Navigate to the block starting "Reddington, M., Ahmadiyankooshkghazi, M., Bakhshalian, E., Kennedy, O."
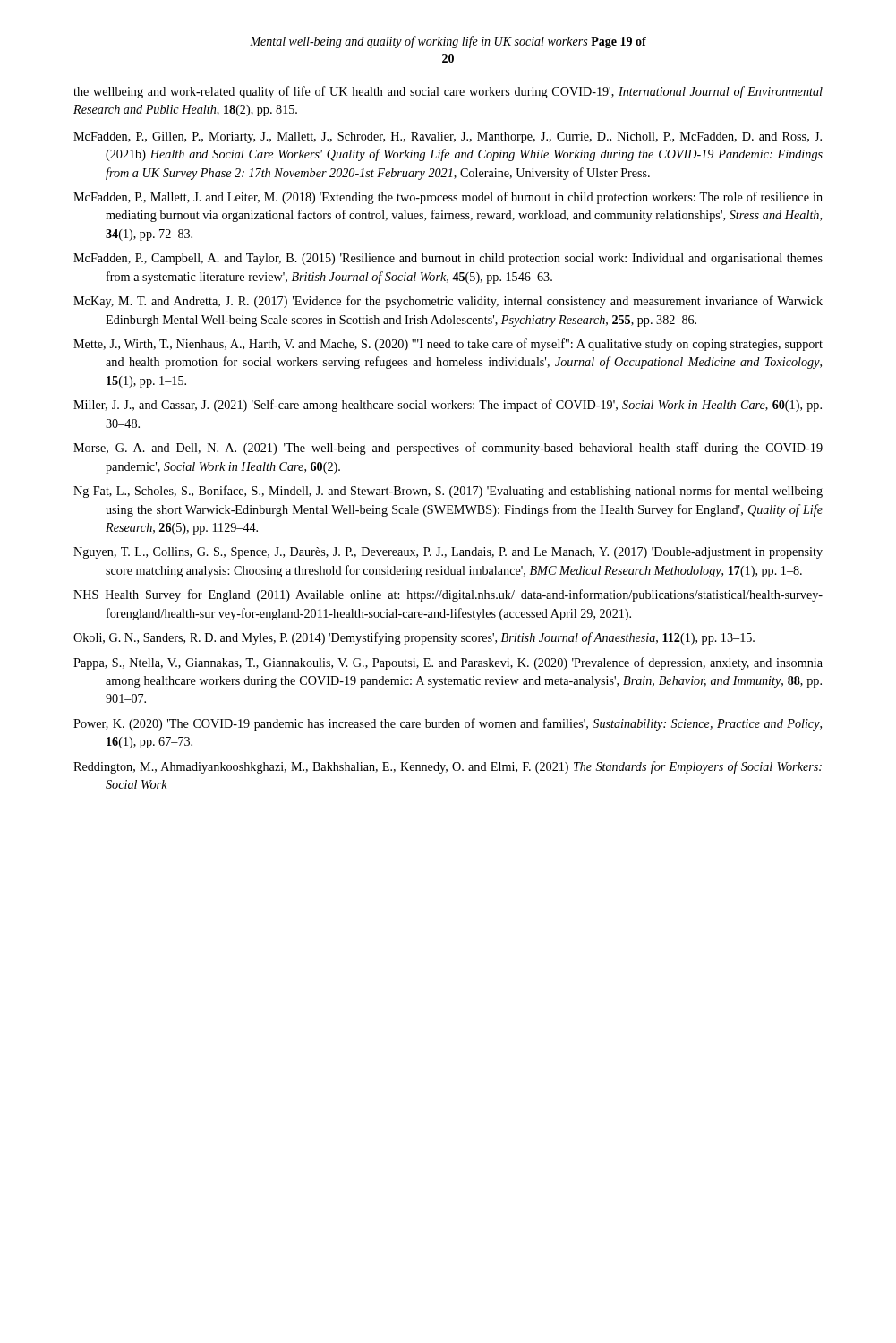This screenshot has height=1343, width=896. (448, 775)
